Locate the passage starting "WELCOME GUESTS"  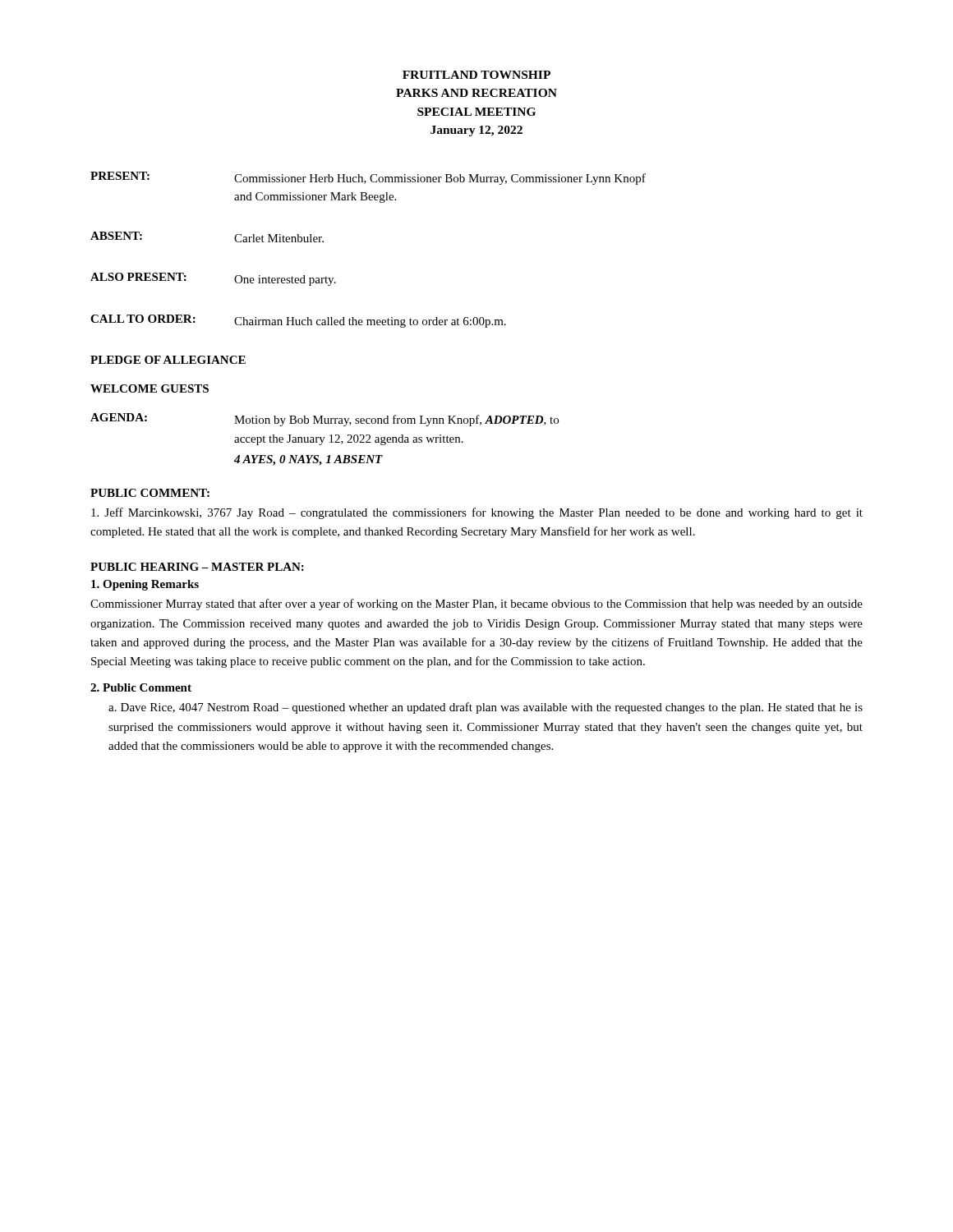coord(150,389)
